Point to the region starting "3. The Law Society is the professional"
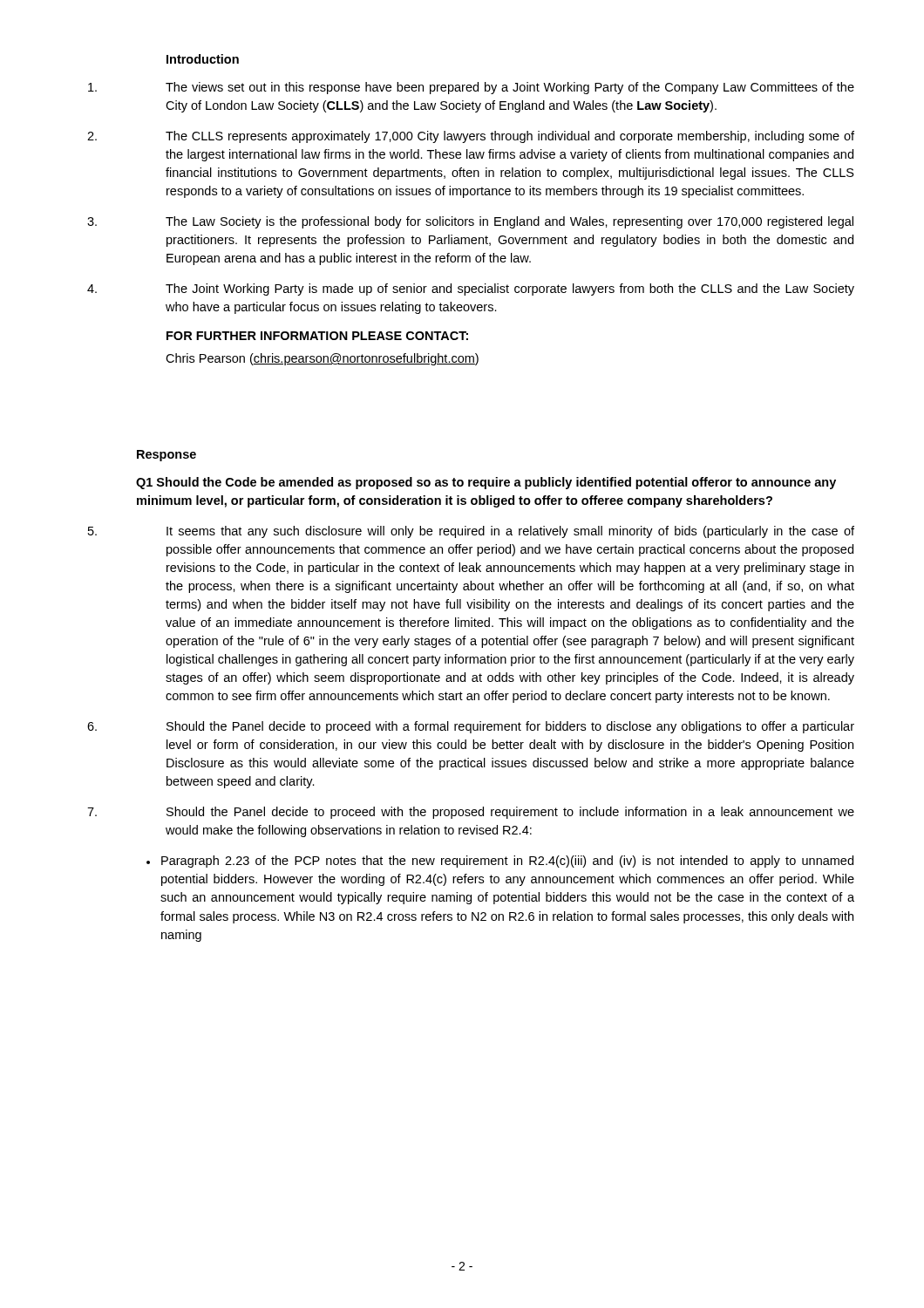 tap(471, 240)
